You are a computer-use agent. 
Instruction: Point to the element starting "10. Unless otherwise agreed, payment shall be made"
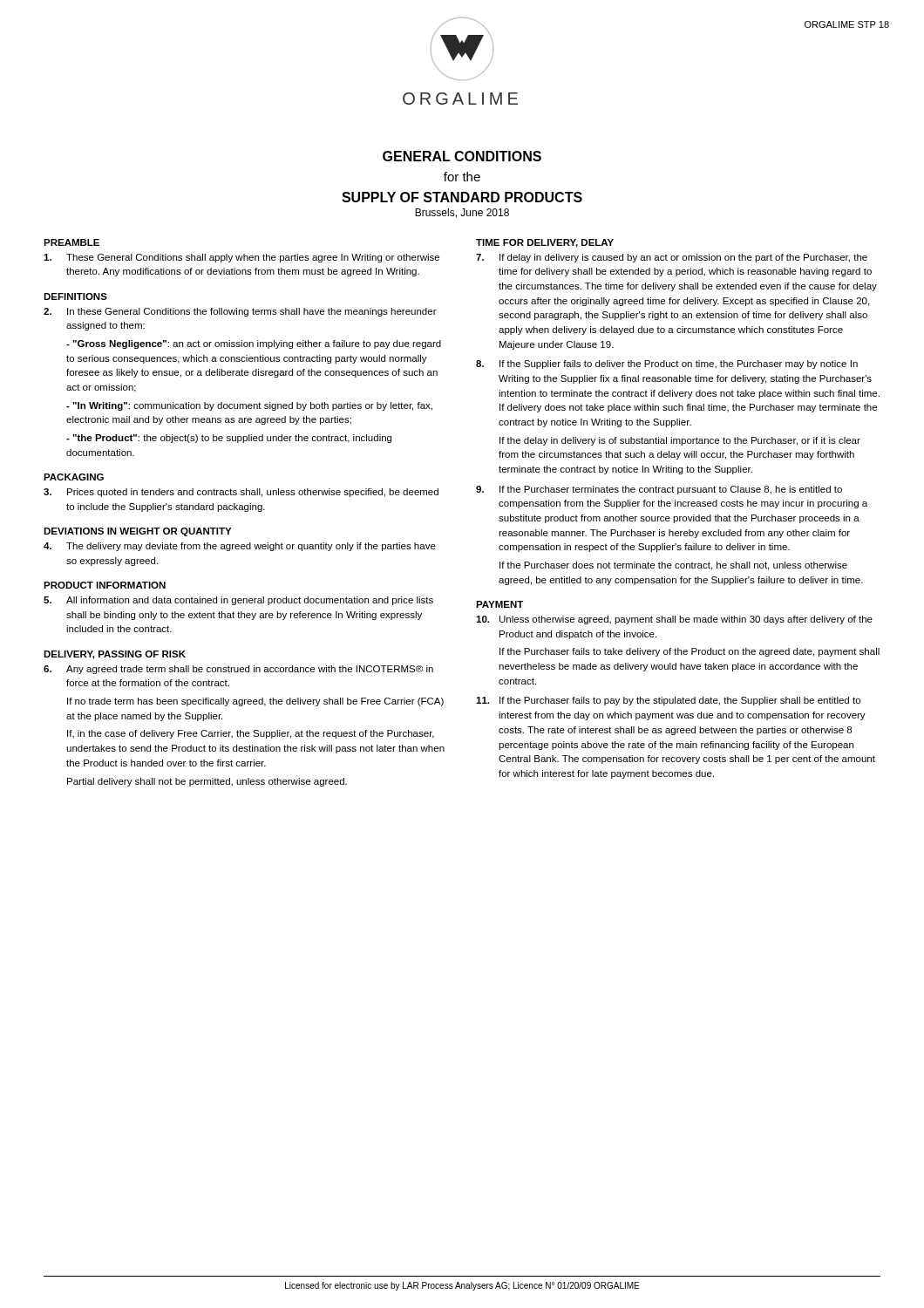(x=678, y=627)
